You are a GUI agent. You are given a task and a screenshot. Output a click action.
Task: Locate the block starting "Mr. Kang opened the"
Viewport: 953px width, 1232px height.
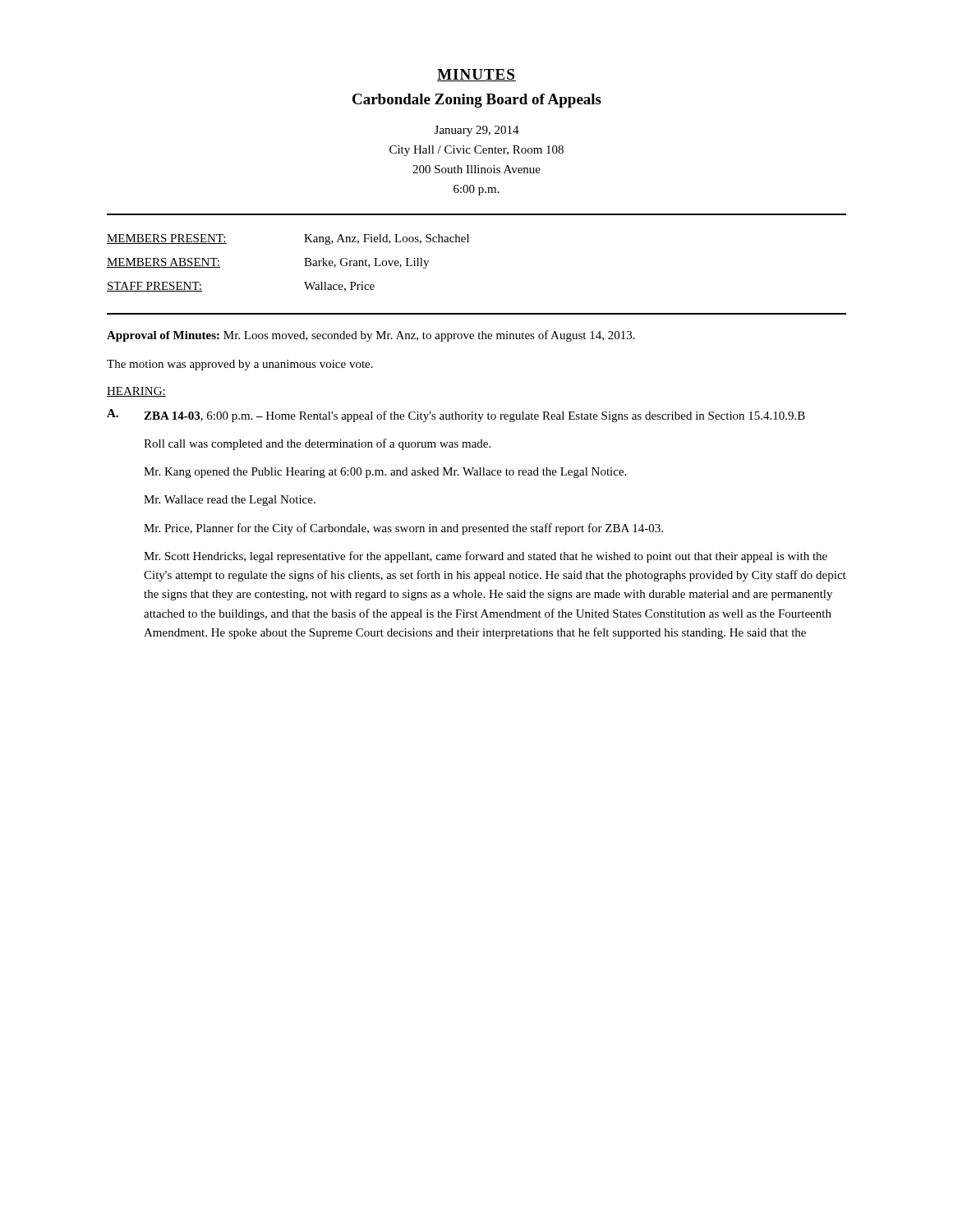click(385, 471)
